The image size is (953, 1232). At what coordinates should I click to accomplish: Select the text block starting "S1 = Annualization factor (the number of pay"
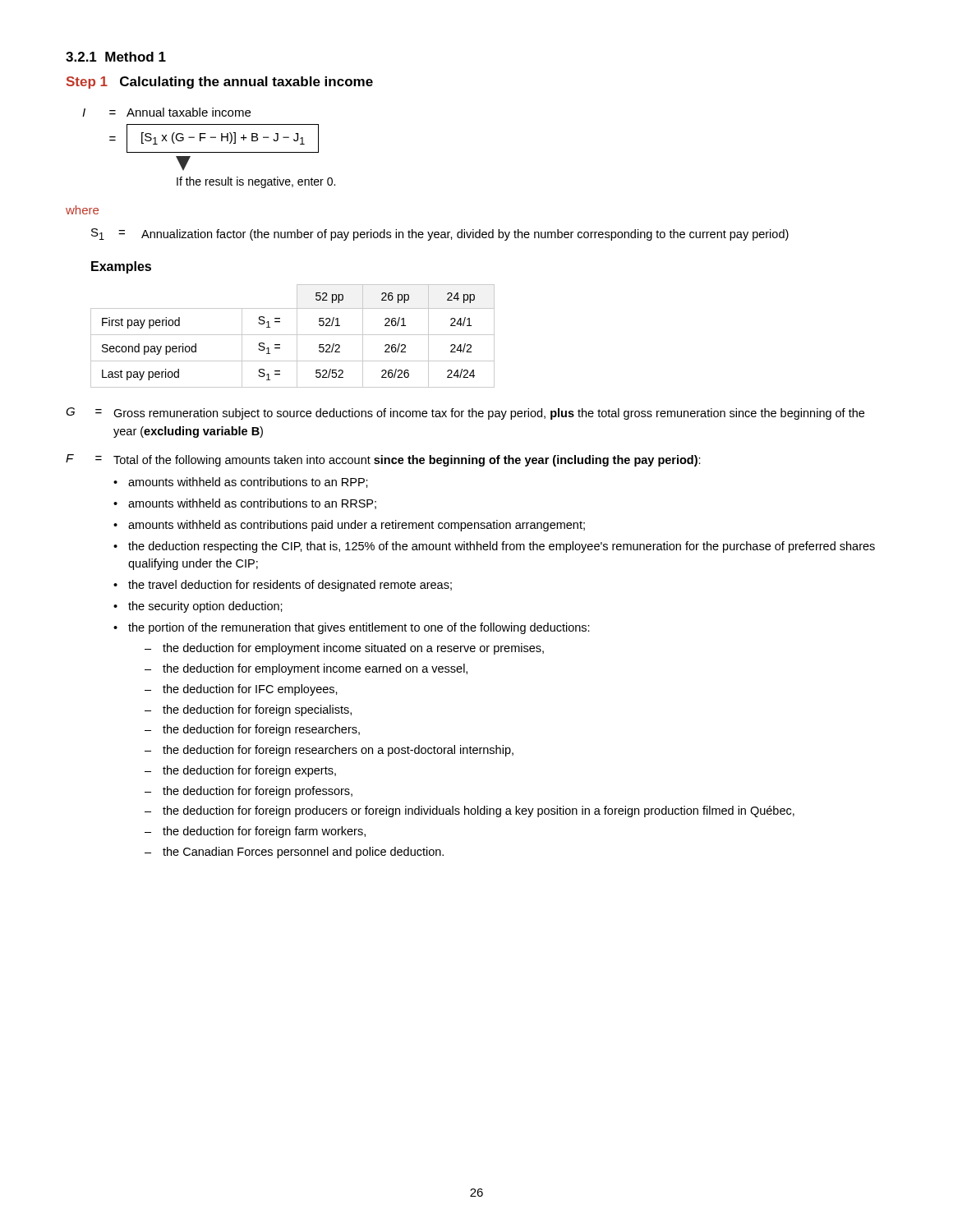click(440, 234)
